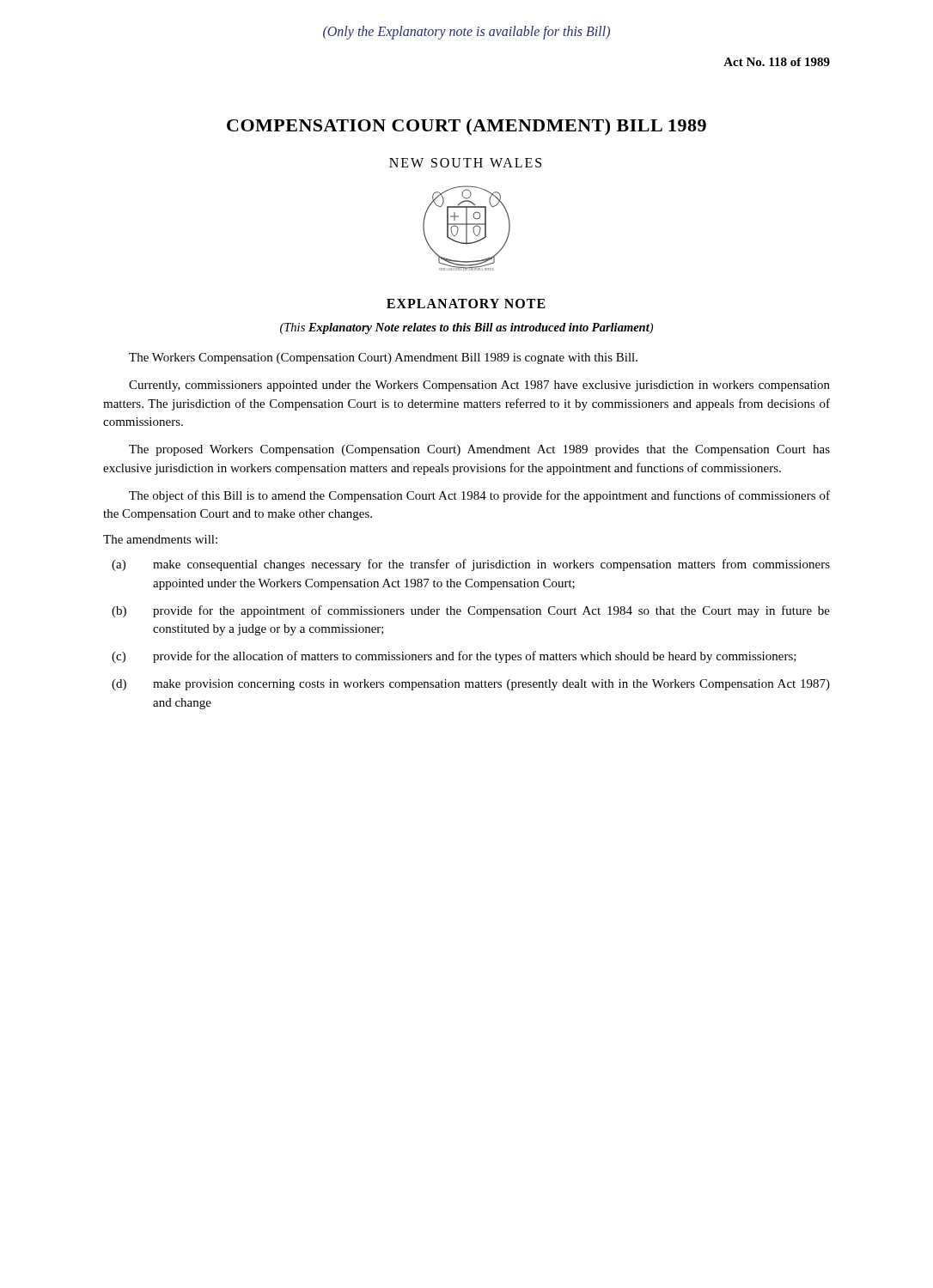This screenshot has height=1288, width=933.
Task: Find the illustration
Action: (x=466, y=230)
